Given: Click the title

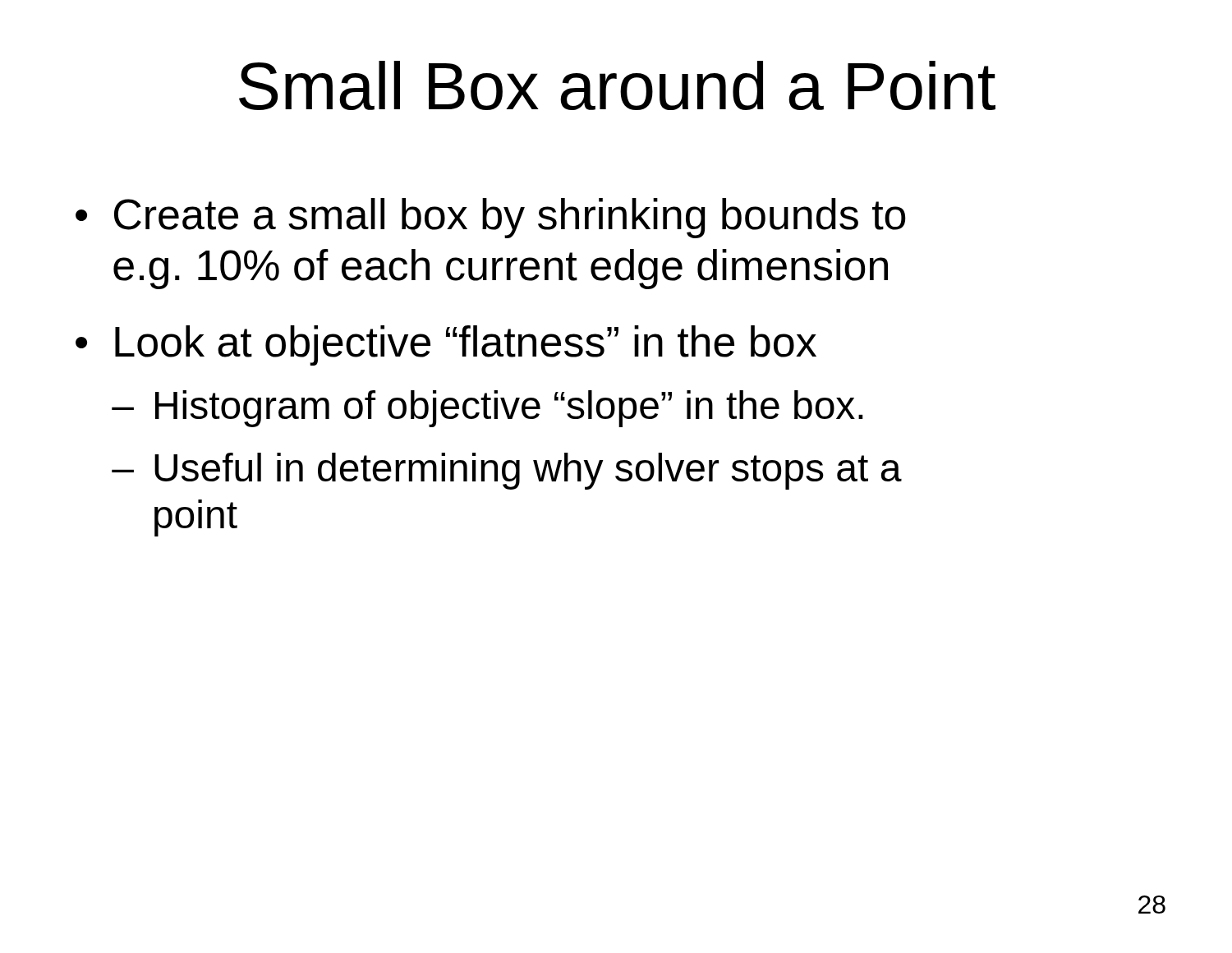Looking at the screenshot, I should pyautogui.click(x=616, y=86).
